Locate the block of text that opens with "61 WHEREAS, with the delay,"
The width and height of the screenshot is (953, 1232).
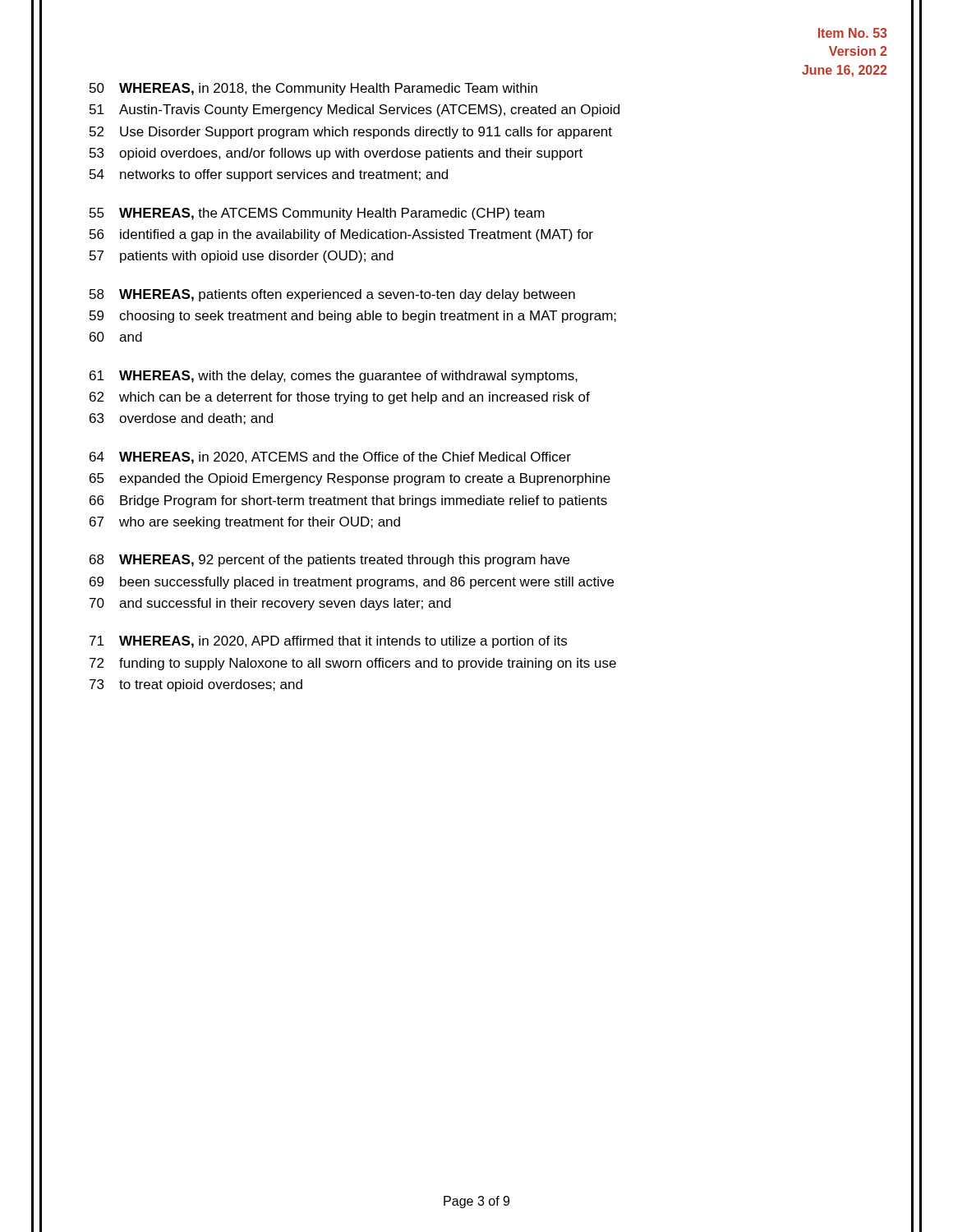click(x=476, y=398)
